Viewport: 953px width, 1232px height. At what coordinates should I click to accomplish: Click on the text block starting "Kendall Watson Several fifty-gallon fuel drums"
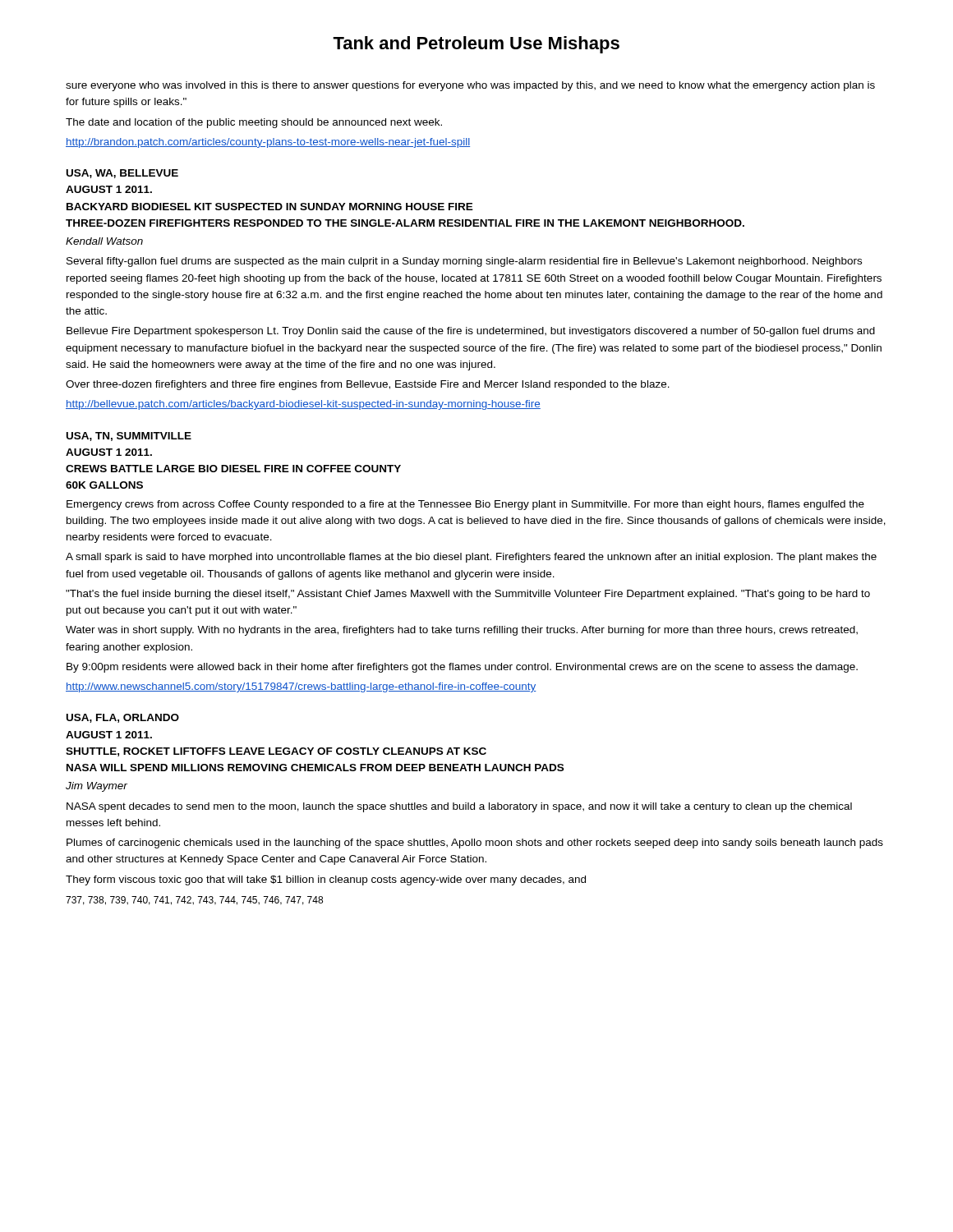click(476, 323)
